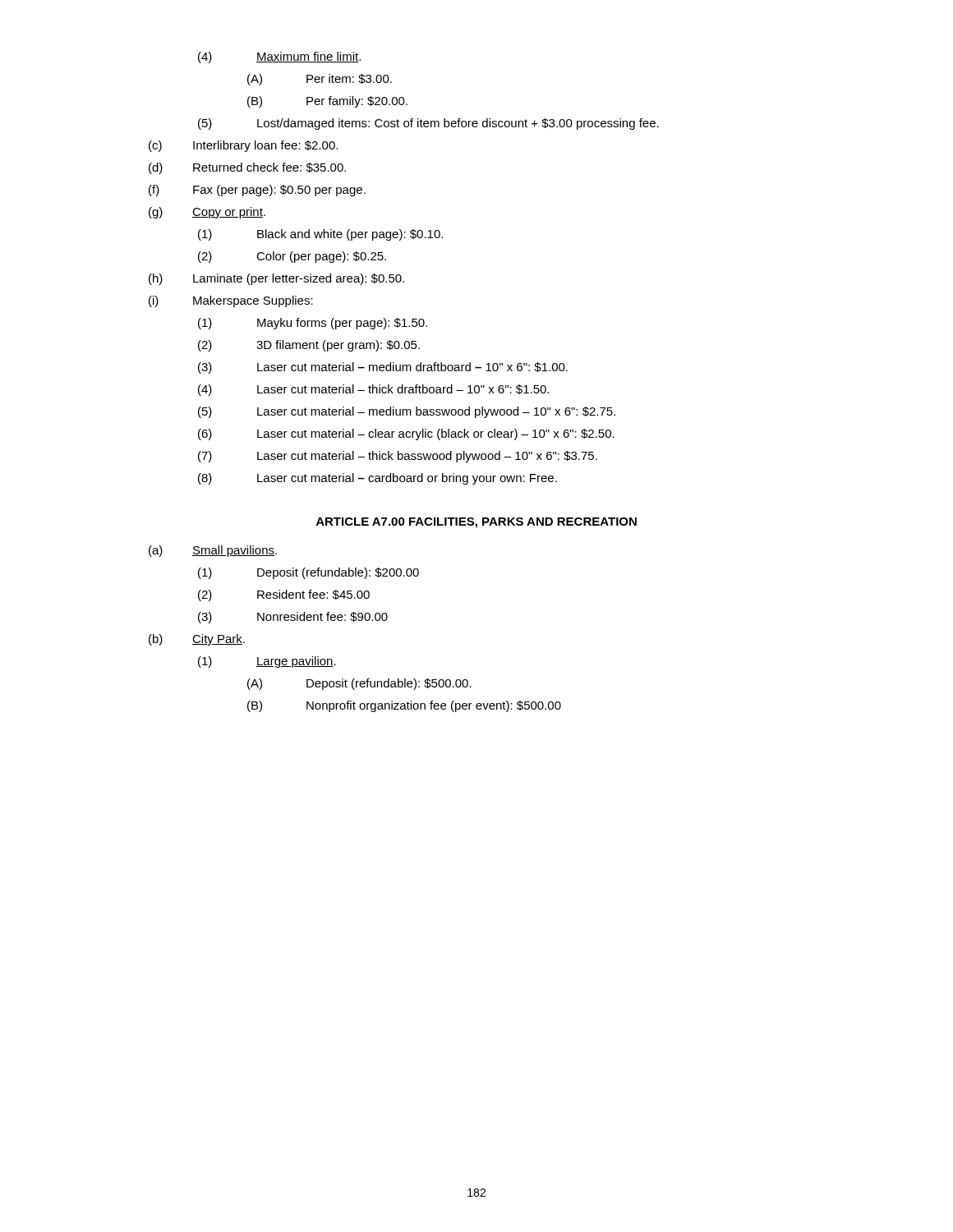This screenshot has height=1232, width=953.
Task: Click a section header
Action: click(476, 521)
